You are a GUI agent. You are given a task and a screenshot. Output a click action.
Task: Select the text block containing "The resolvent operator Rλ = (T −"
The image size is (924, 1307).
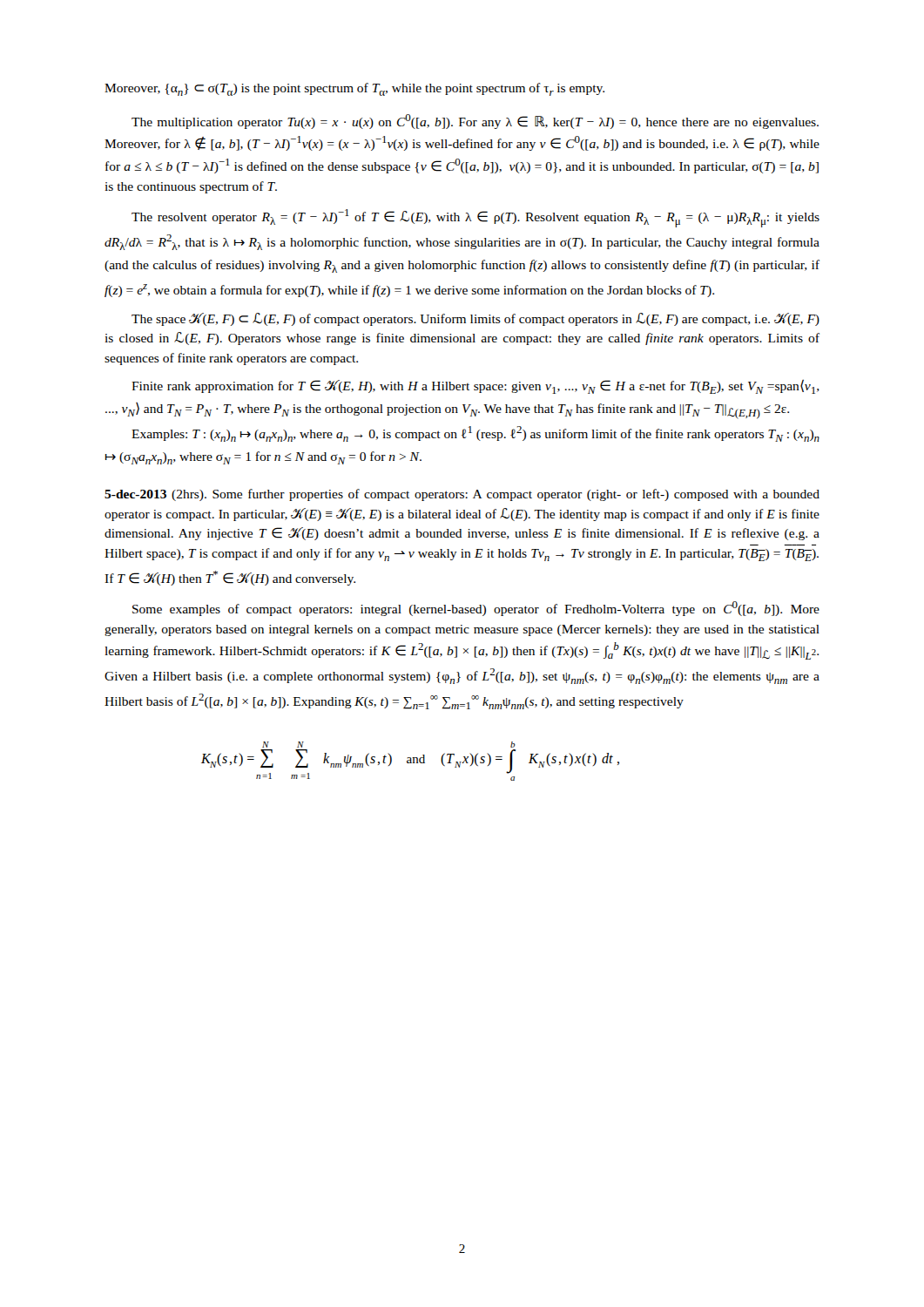(462, 253)
